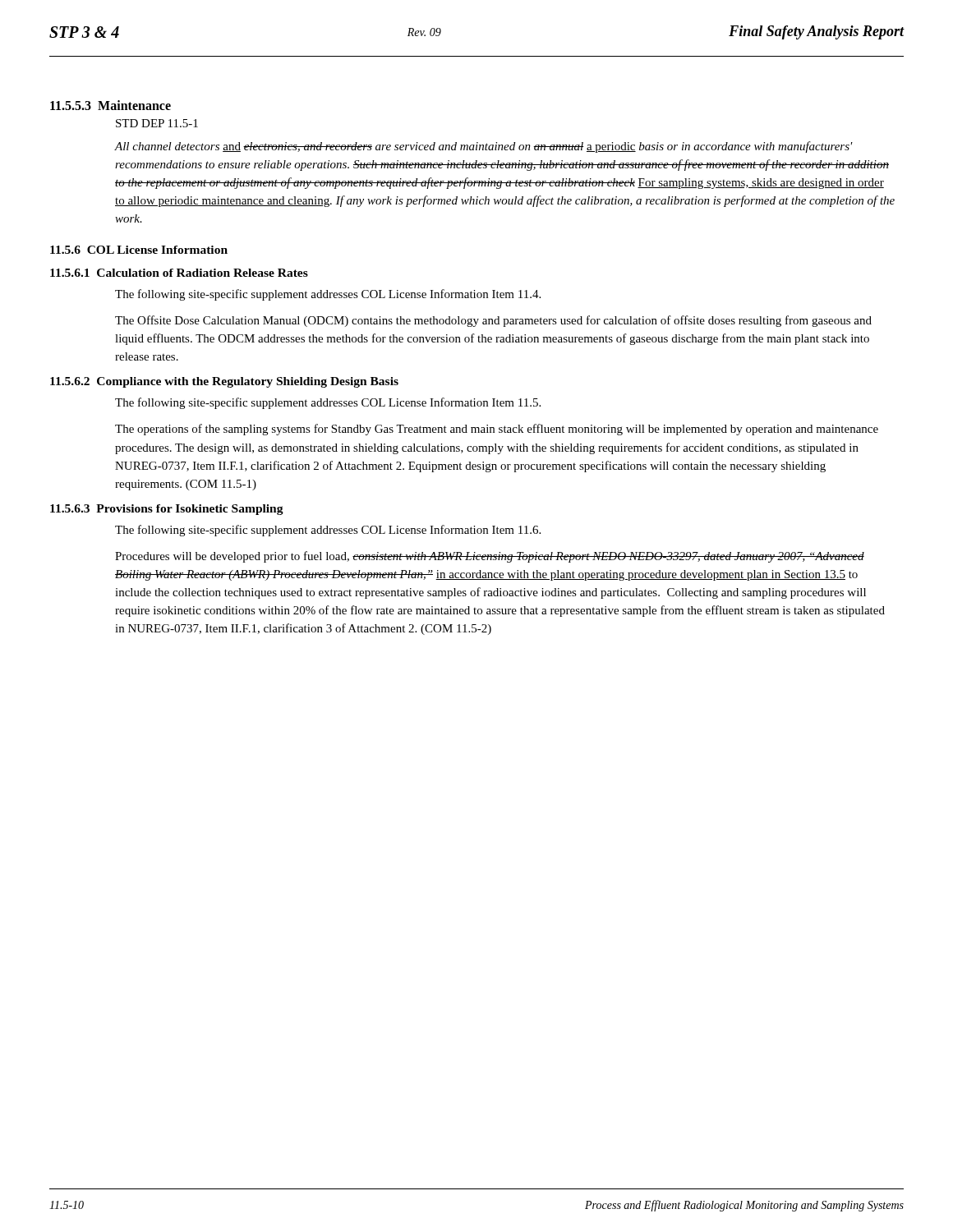Select the text starting "11.5.6.1 Calculation of"
This screenshot has height=1232, width=953.
[179, 272]
